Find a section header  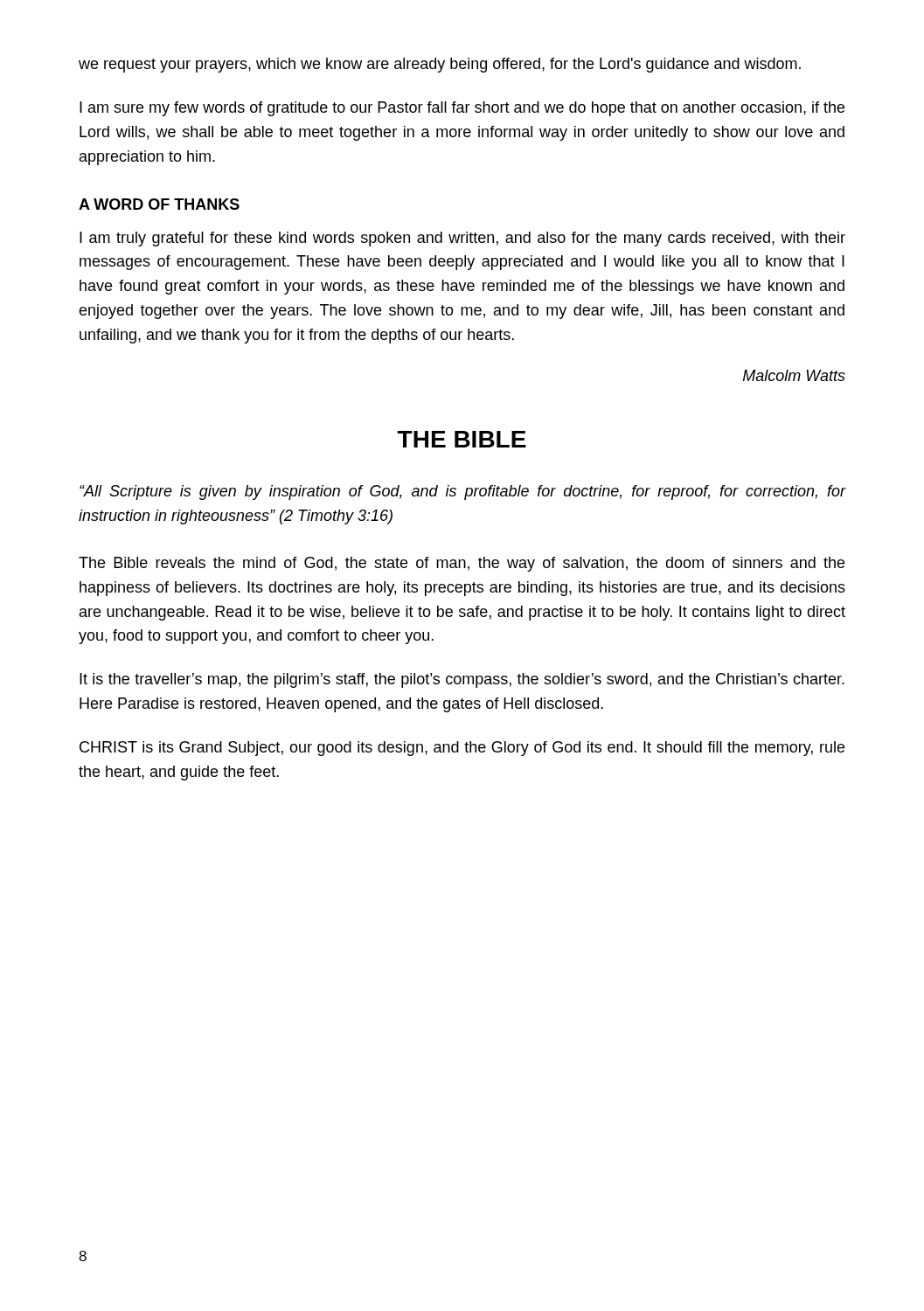click(x=159, y=204)
